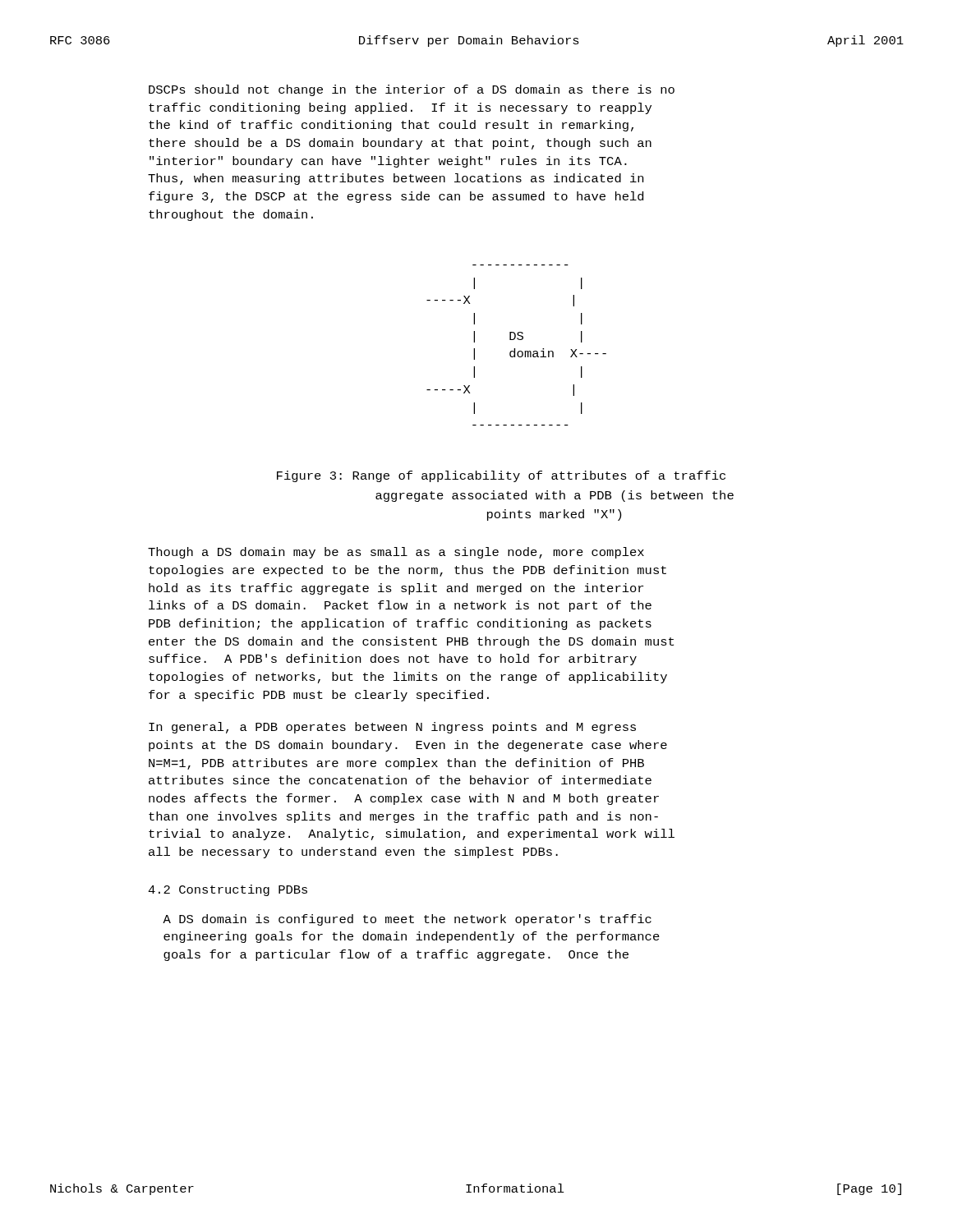Point to the text block starting "4.2 Constructing PDBs"
This screenshot has height=1232, width=953.
(x=228, y=890)
